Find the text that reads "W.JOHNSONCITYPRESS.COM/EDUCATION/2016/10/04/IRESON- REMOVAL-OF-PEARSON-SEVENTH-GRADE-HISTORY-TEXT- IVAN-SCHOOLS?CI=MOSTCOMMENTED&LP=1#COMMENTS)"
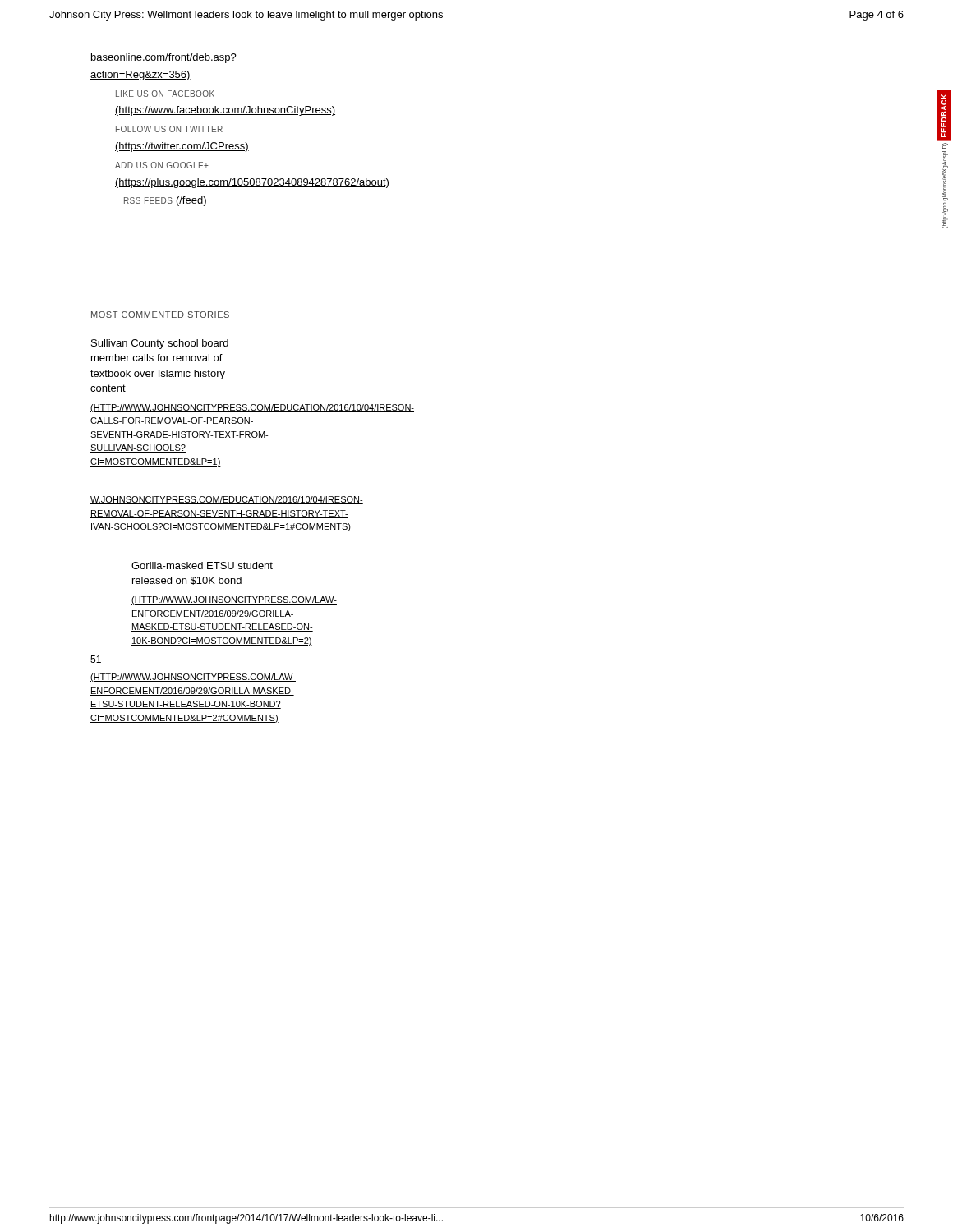The width and height of the screenshot is (953, 1232). [x=227, y=500]
